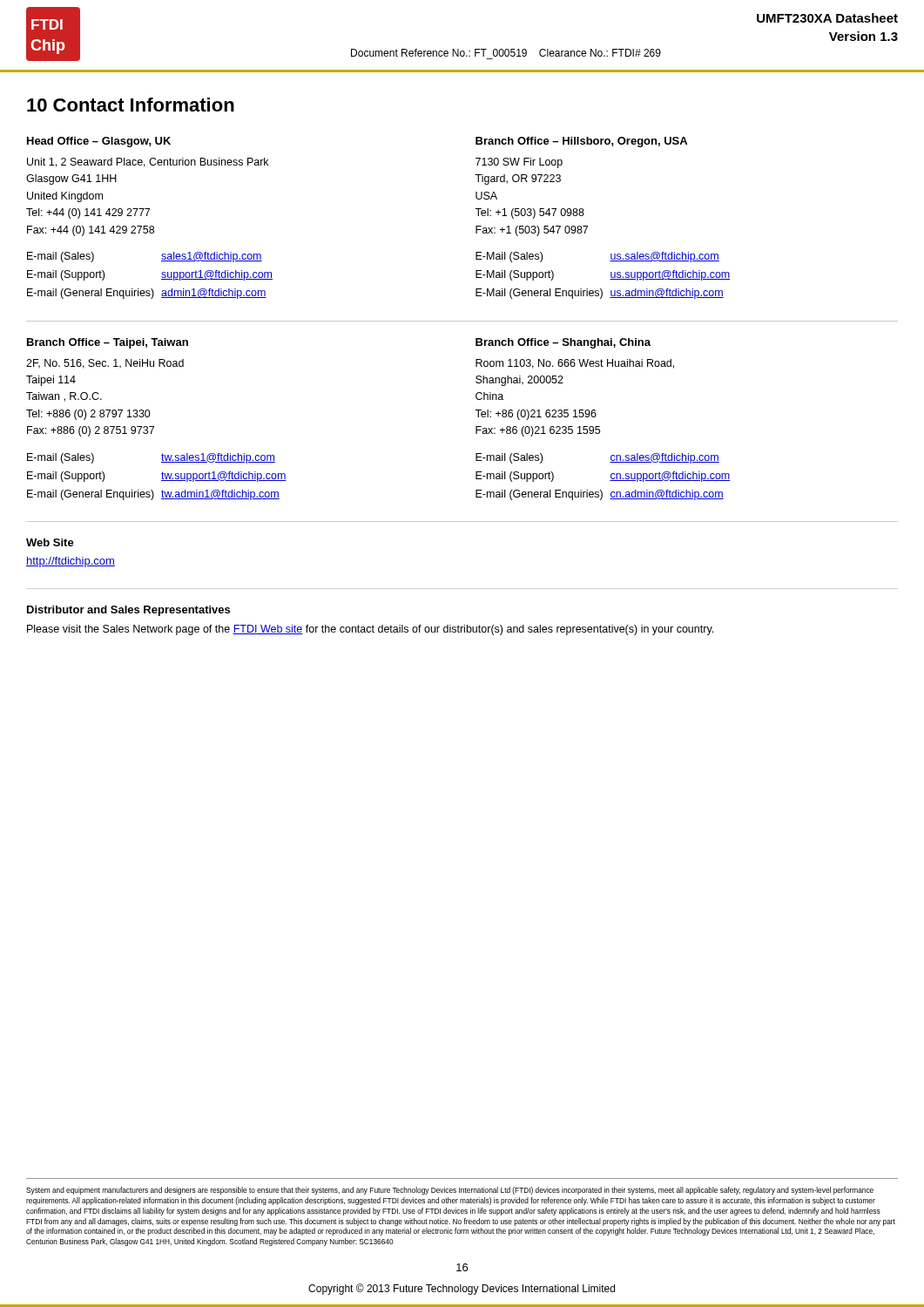Navigate to the region starting "E-mail (Sales) cn.sales@ftdichip.com E-mail (Support) cn.support@ftdichip.com E-mail"

click(x=686, y=476)
